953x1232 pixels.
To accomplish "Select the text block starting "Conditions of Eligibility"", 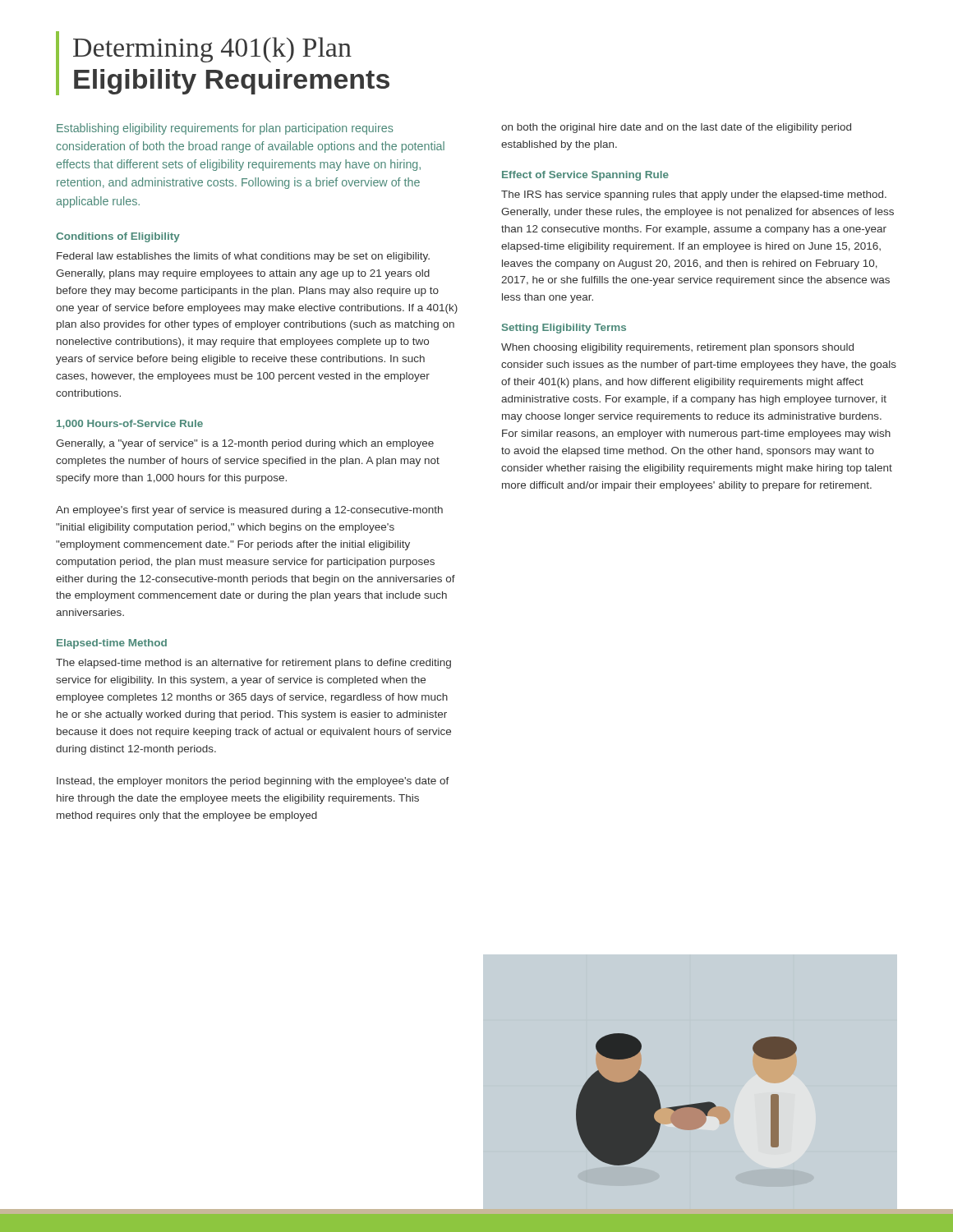I will tap(118, 236).
